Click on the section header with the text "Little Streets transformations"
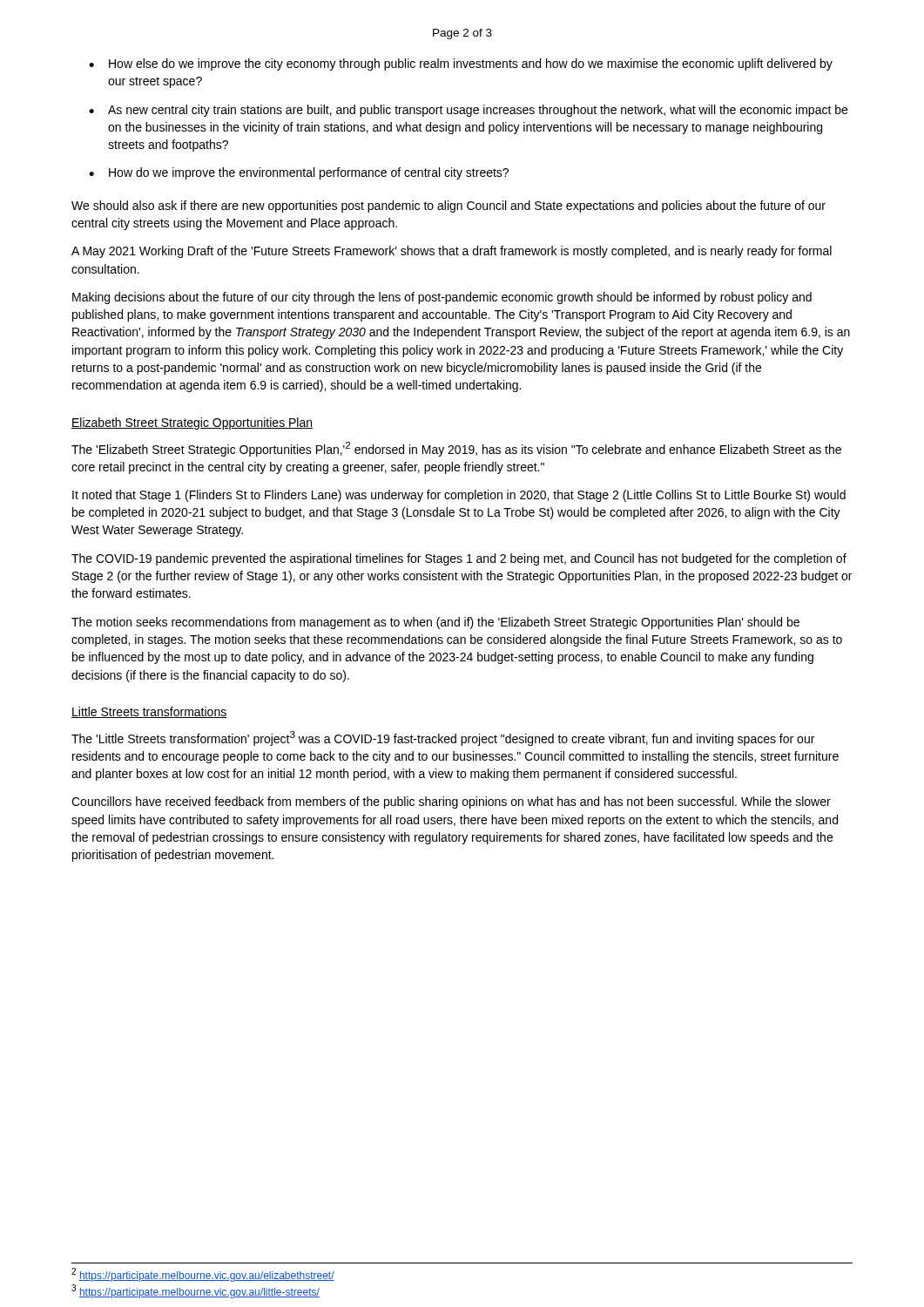Screen dimensions: 1307x924 click(149, 712)
